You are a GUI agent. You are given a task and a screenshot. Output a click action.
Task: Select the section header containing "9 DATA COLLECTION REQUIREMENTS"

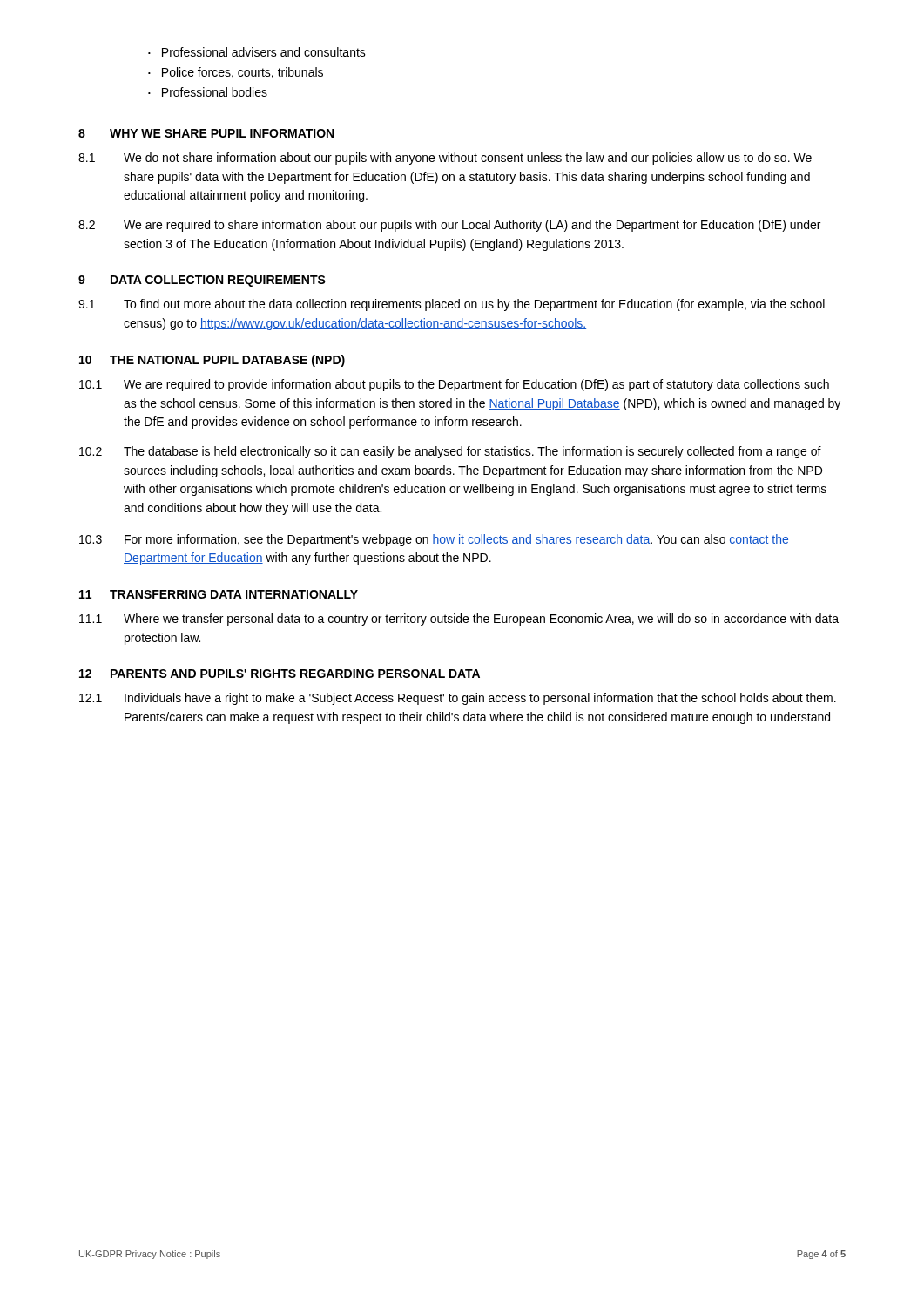point(202,280)
